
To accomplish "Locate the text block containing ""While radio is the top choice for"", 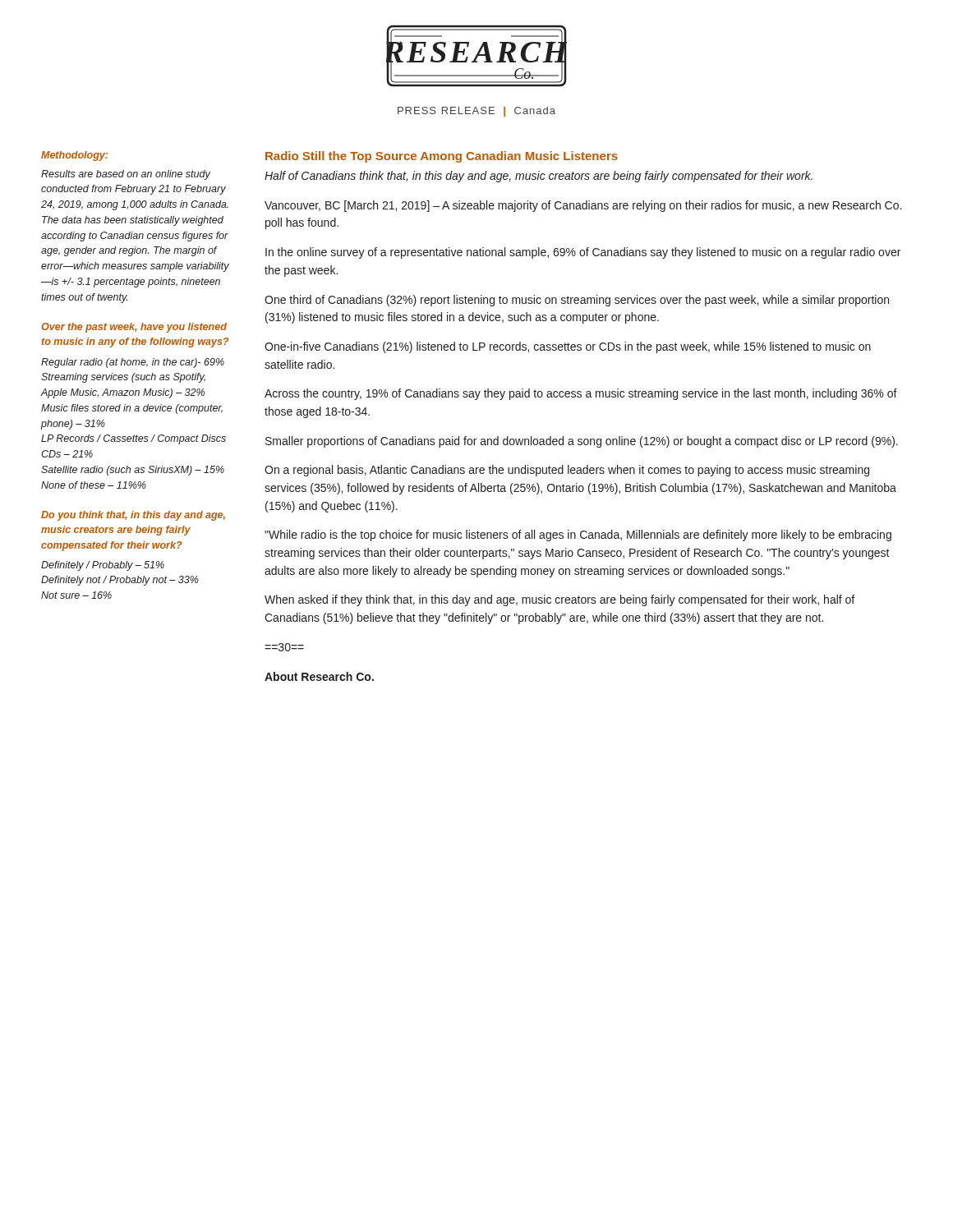I will click(x=578, y=553).
